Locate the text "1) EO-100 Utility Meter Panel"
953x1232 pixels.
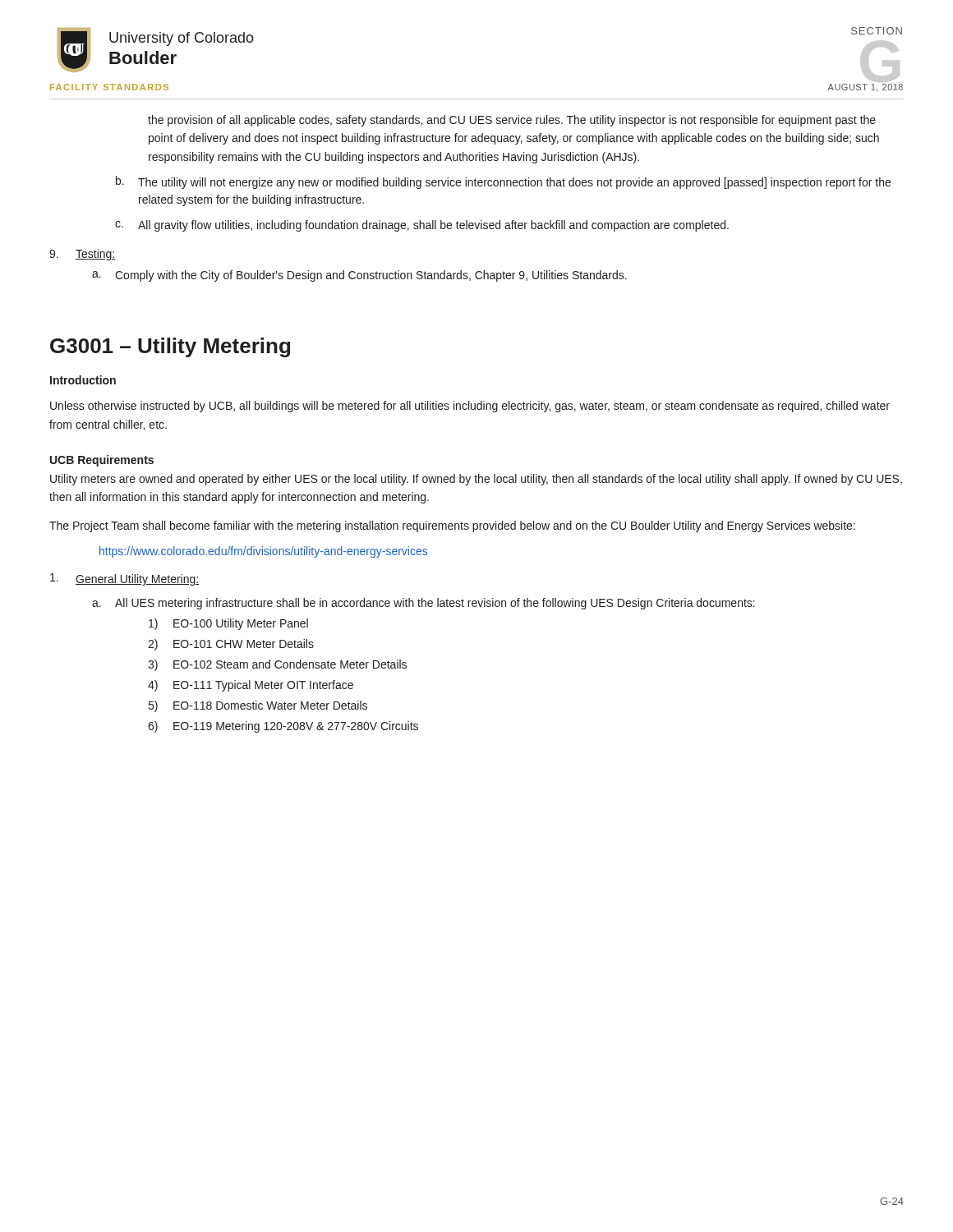pyautogui.click(x=228, y=624)
